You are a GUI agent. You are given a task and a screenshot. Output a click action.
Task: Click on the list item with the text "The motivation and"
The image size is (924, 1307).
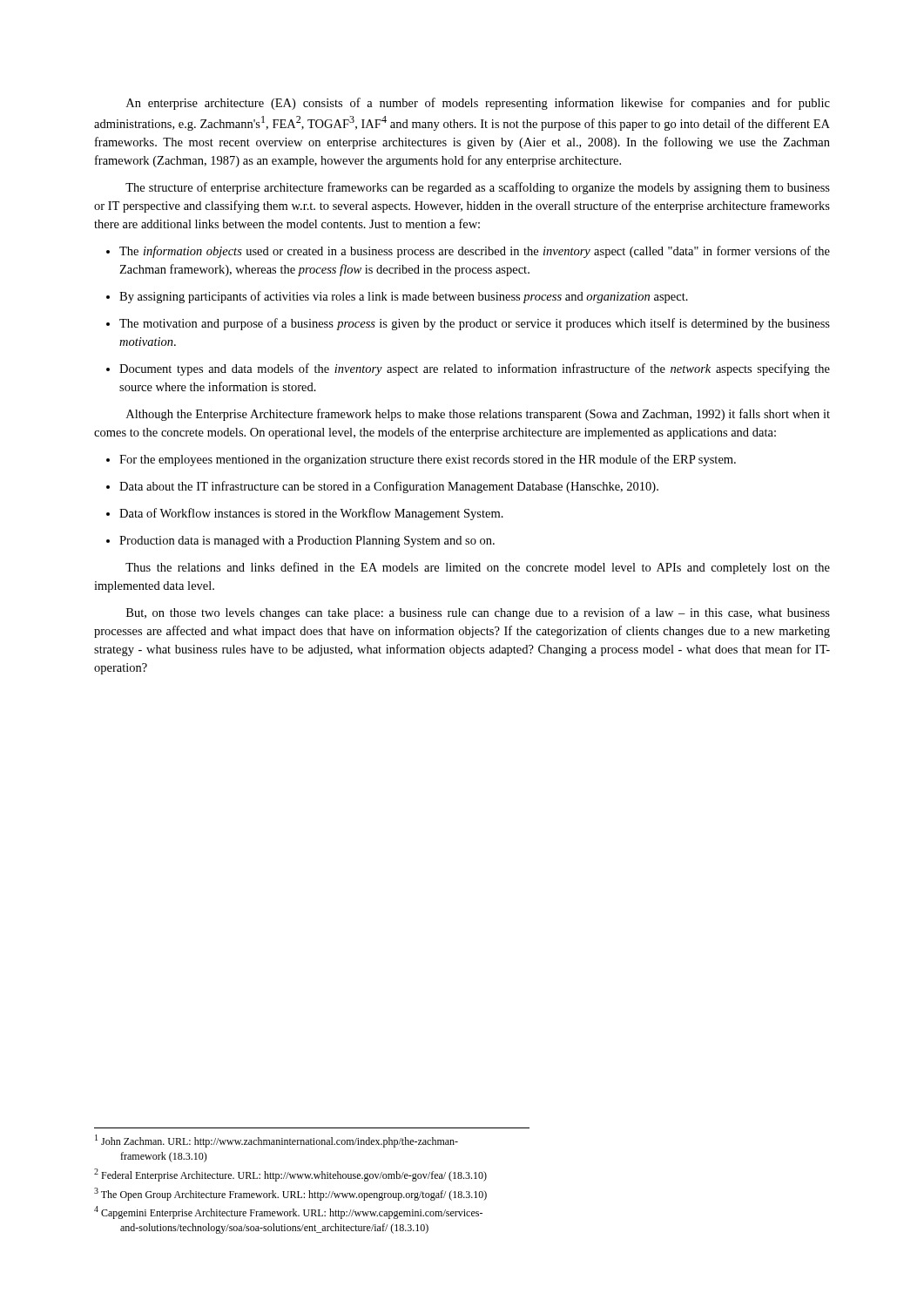tap(462, 333)
